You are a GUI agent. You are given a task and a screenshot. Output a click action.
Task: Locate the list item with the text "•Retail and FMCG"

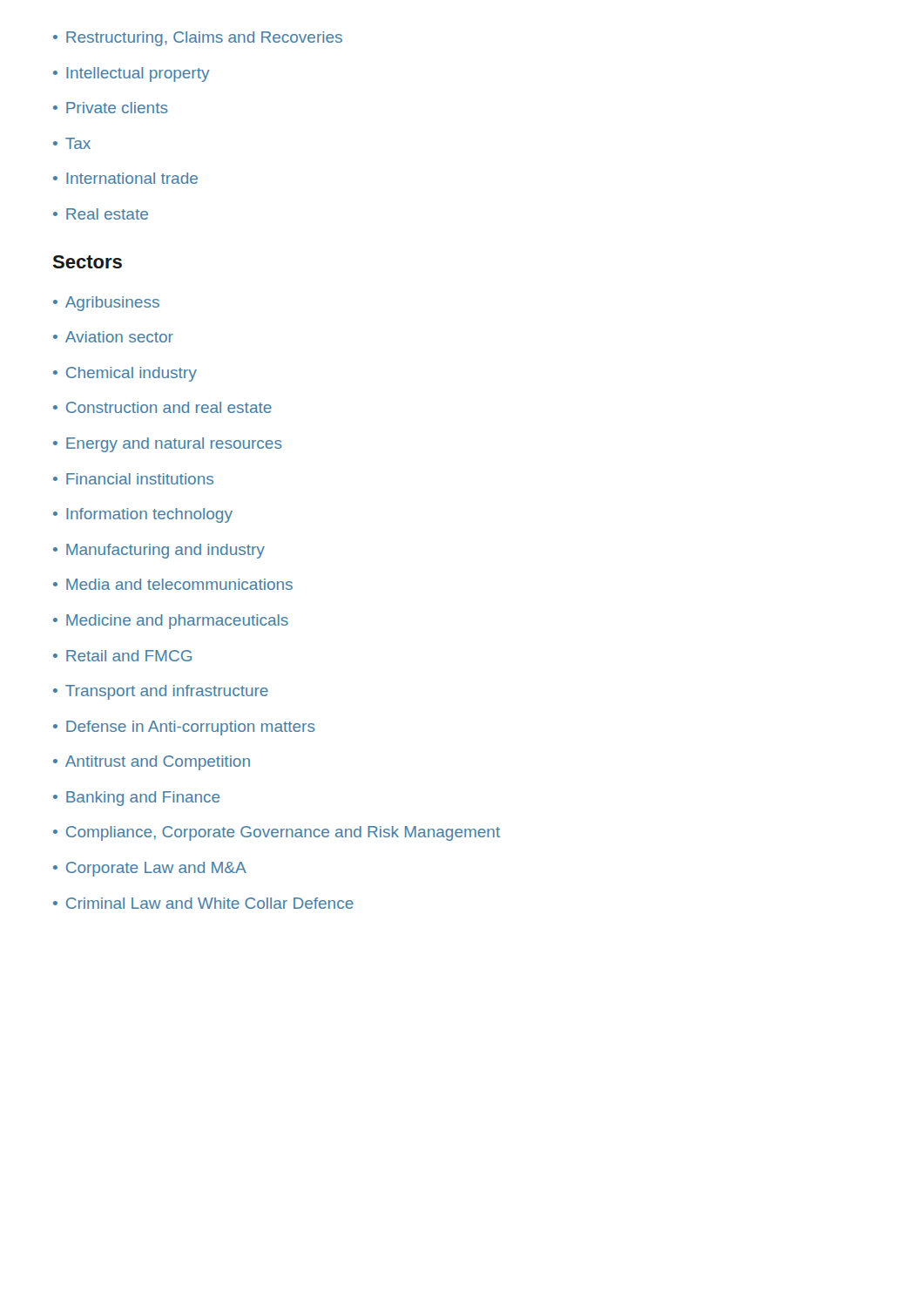point(123,656)
